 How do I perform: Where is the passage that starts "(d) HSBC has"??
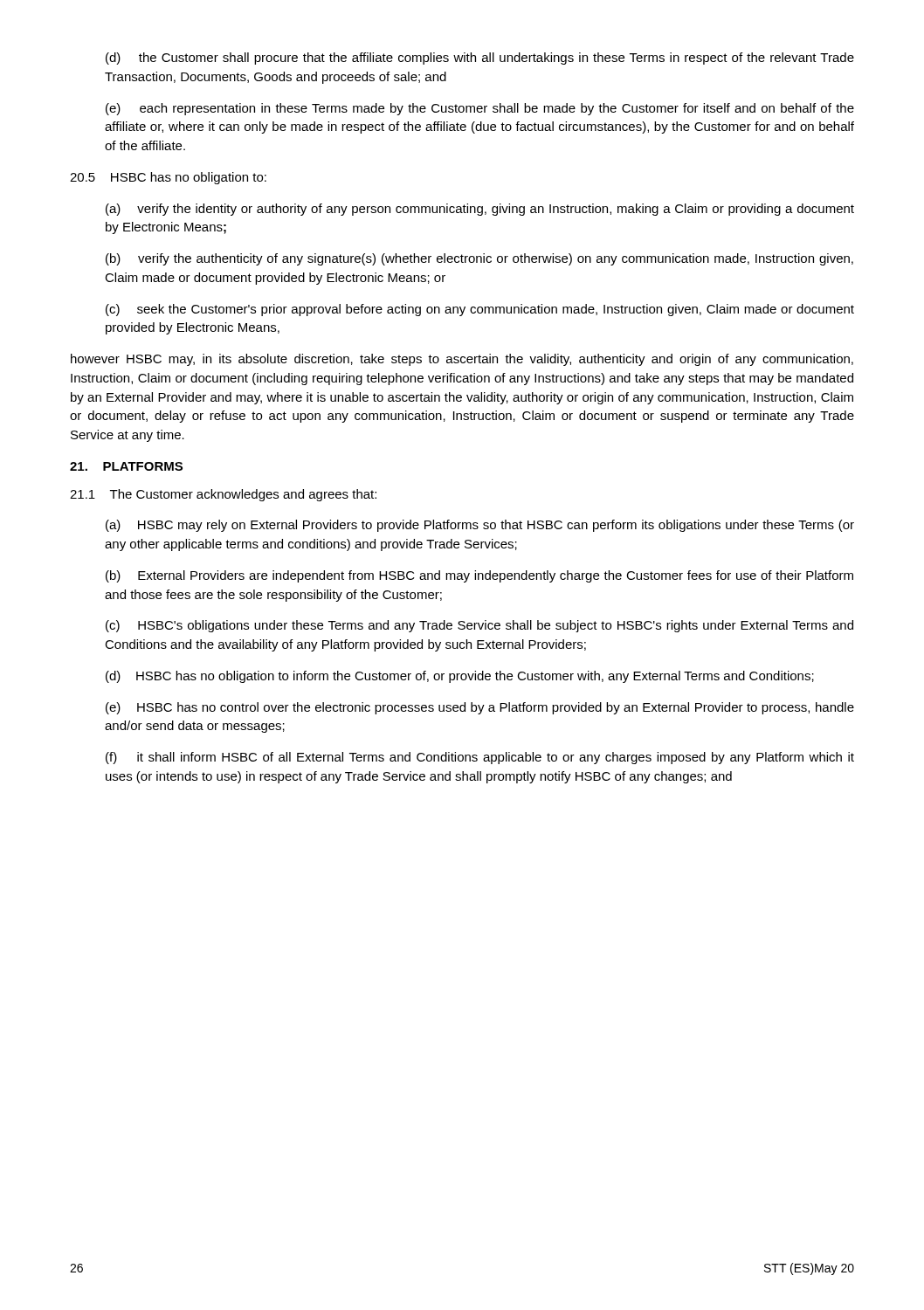tap(460, 675)
